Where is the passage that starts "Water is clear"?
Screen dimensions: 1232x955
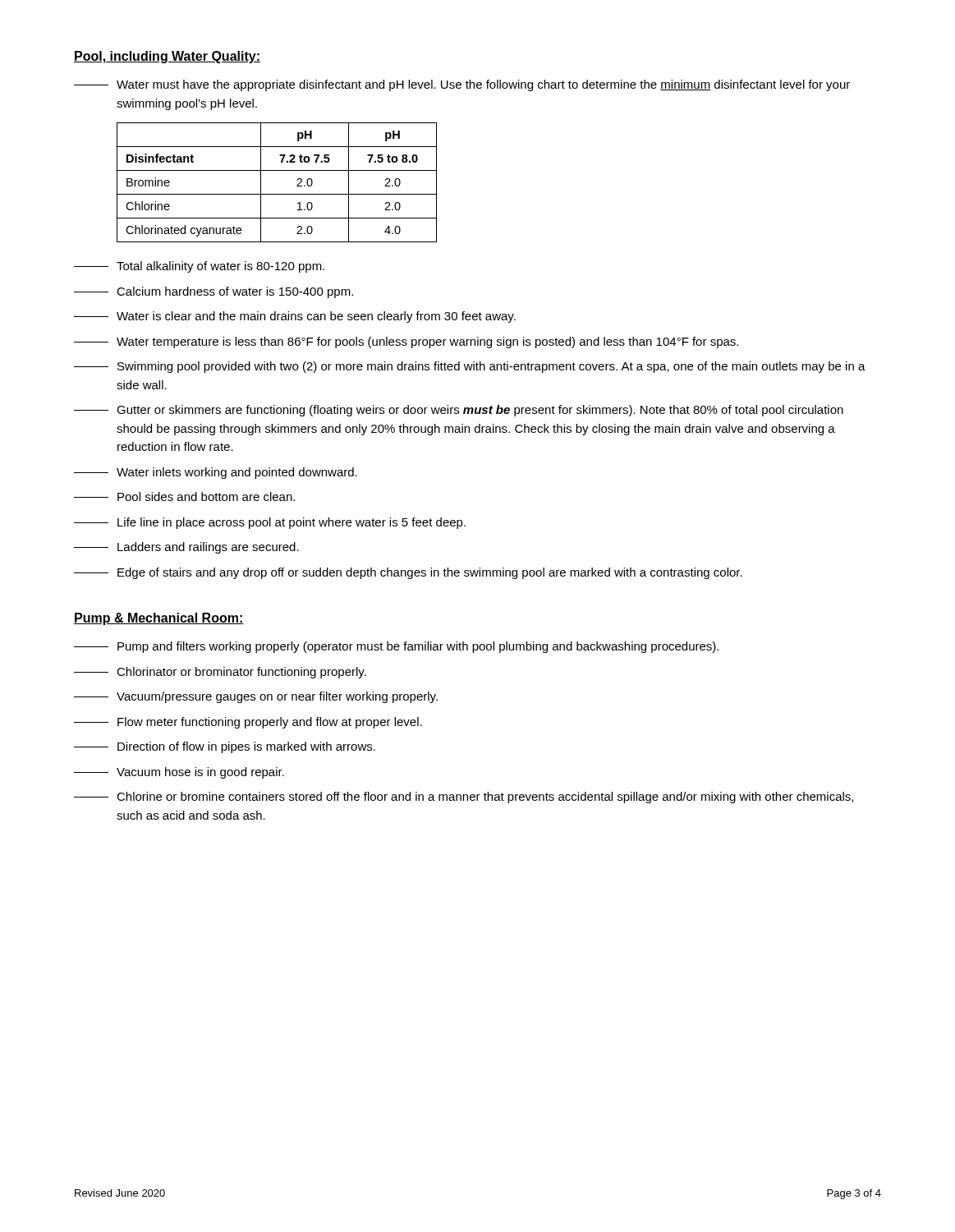478,316
